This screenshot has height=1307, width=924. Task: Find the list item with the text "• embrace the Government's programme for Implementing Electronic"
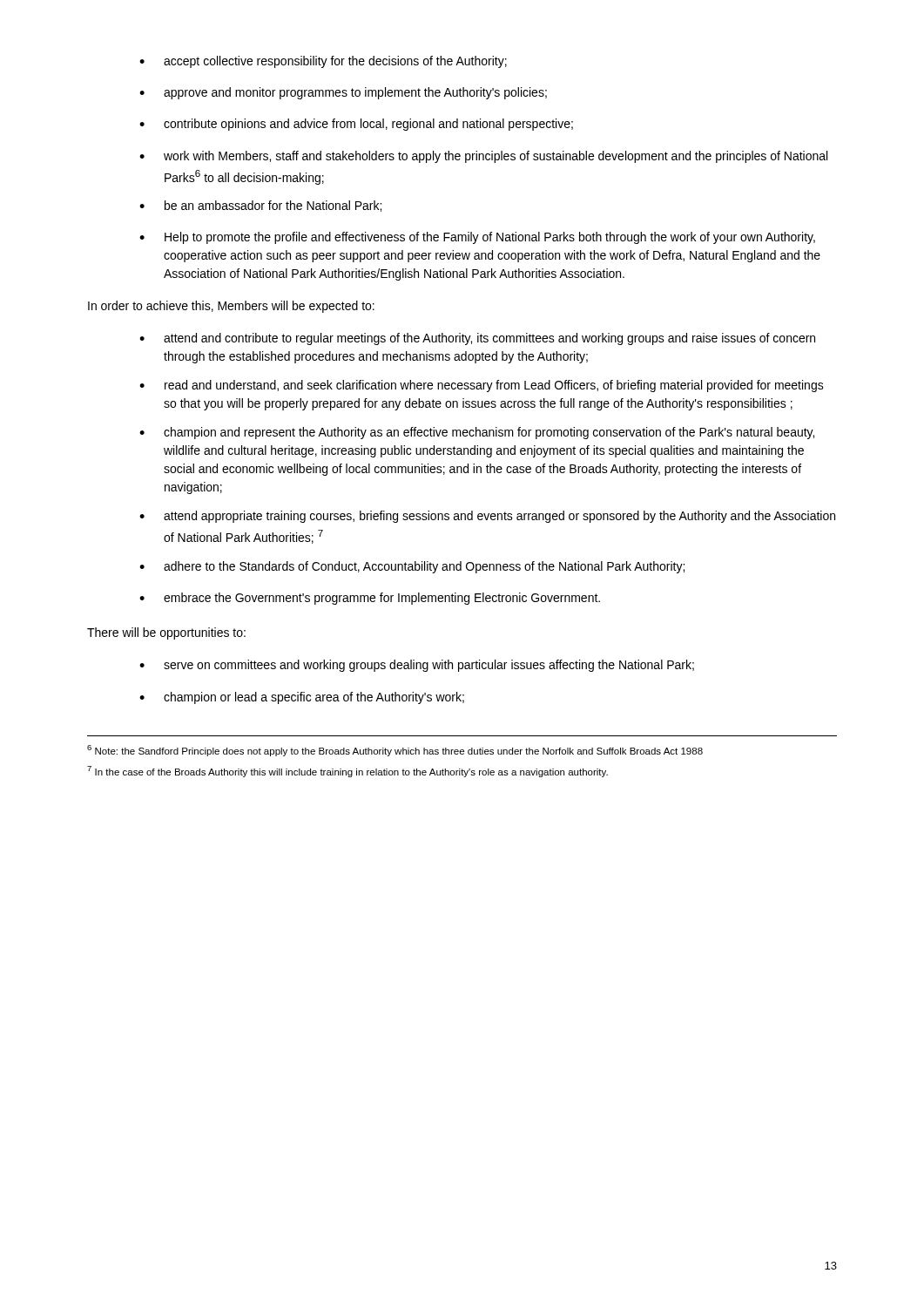pos(488,600)
